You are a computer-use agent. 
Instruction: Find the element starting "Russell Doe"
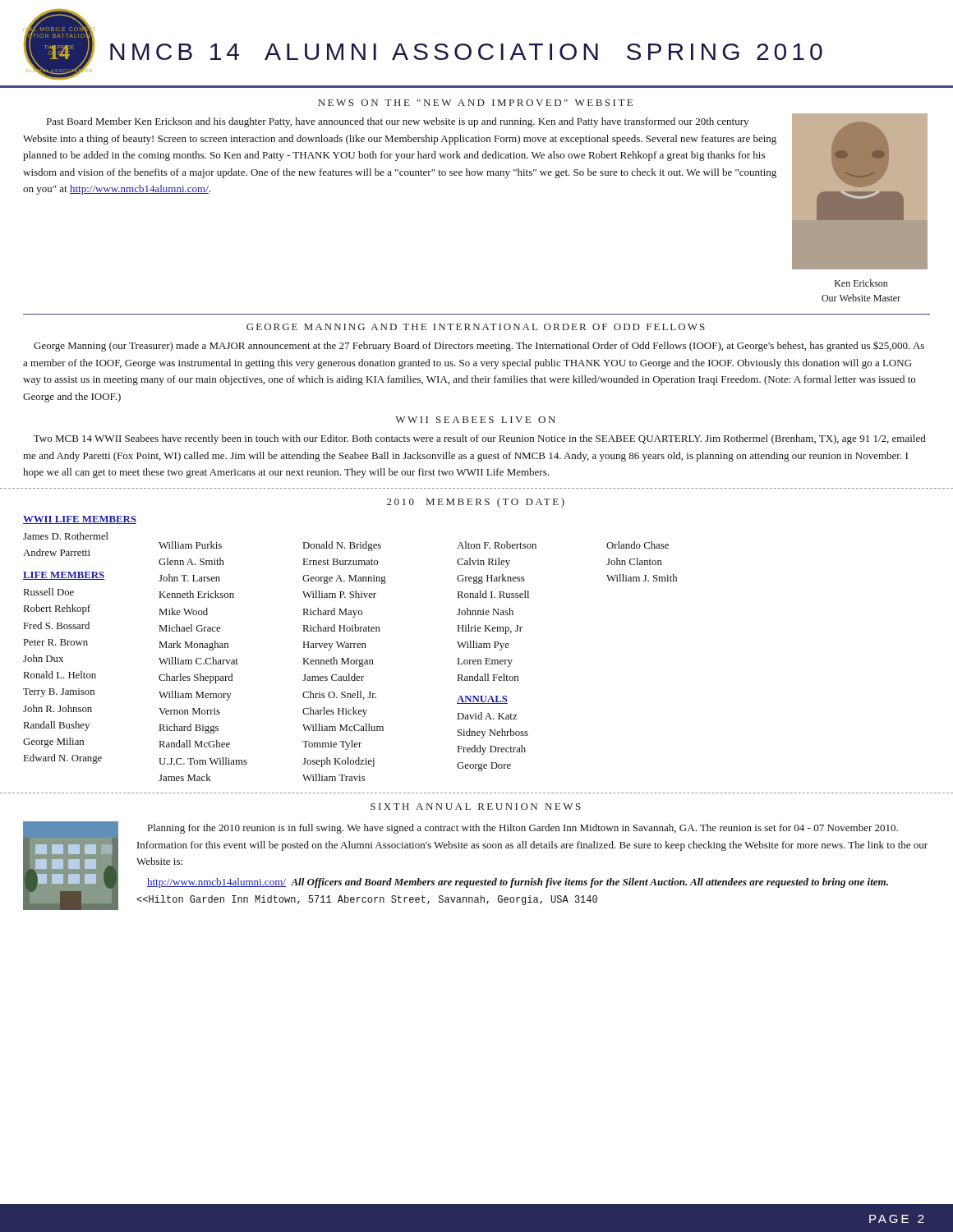[49, 592]
